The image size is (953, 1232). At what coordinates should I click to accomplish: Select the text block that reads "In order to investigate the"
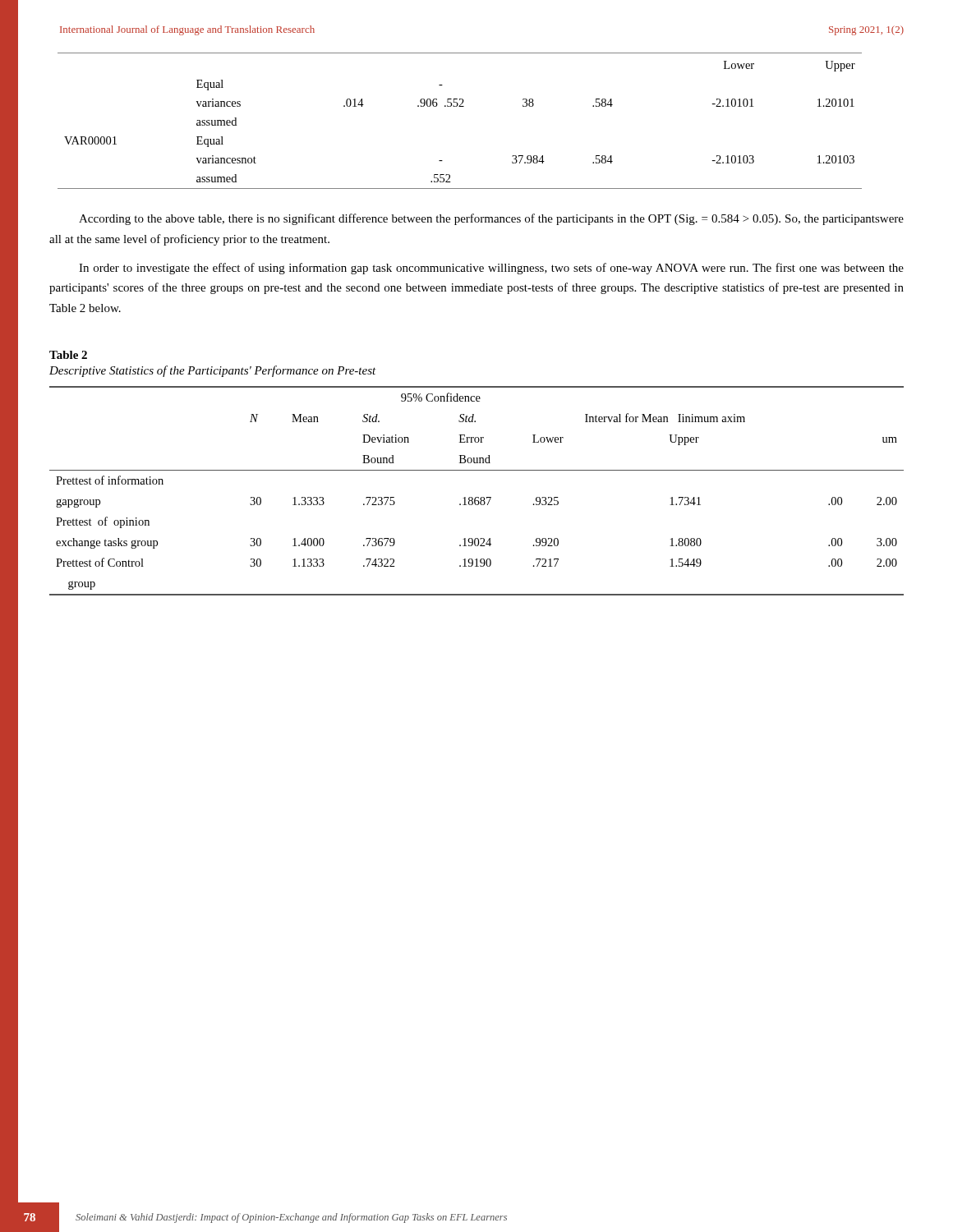(x=476, y=288)
